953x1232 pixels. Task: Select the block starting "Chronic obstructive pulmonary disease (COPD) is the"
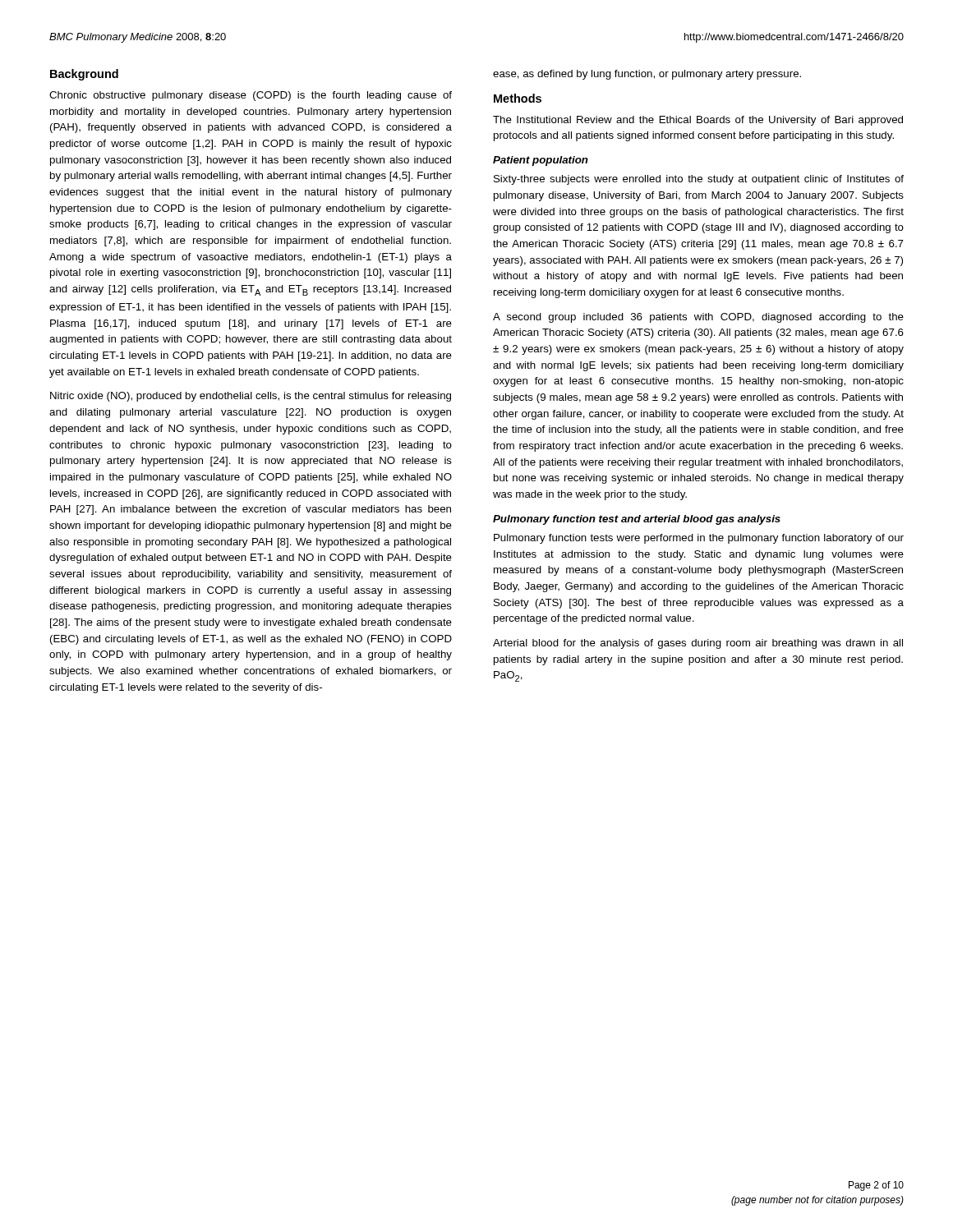tap(251, 233)
